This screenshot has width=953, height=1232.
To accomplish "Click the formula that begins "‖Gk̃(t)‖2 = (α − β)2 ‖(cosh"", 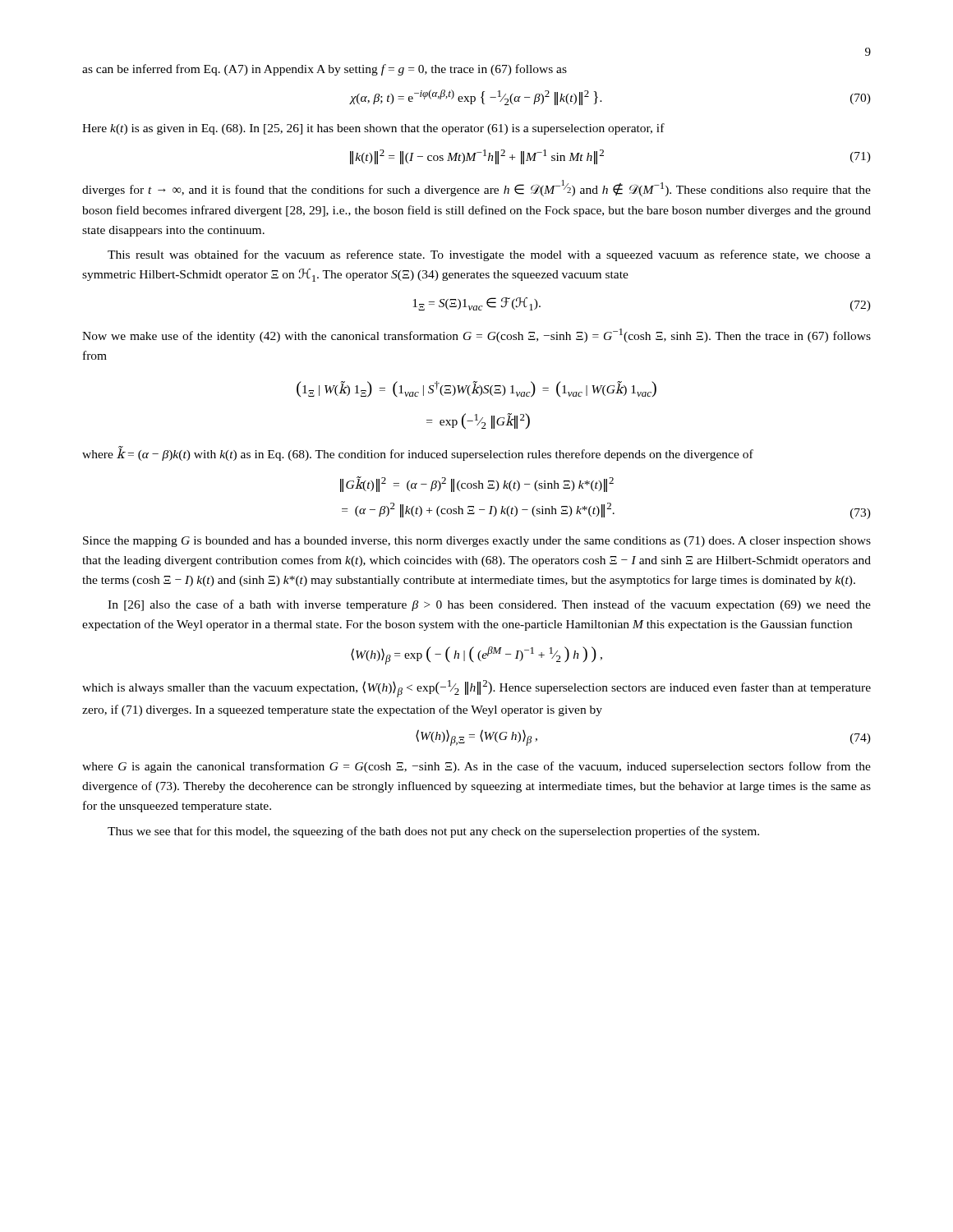I will (x=476, y=496).
